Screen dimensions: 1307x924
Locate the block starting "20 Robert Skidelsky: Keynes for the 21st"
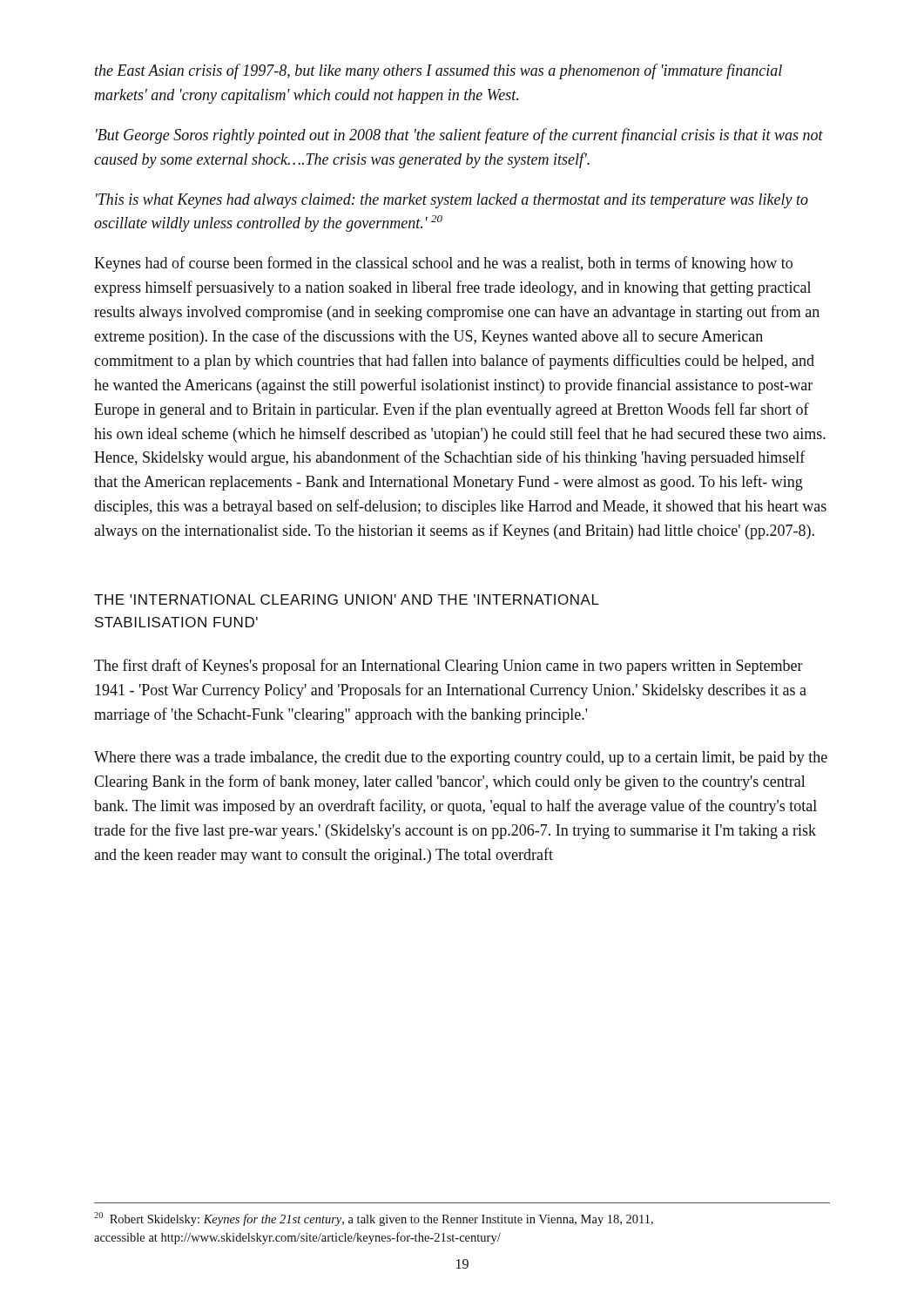[x=374, y=1227]
